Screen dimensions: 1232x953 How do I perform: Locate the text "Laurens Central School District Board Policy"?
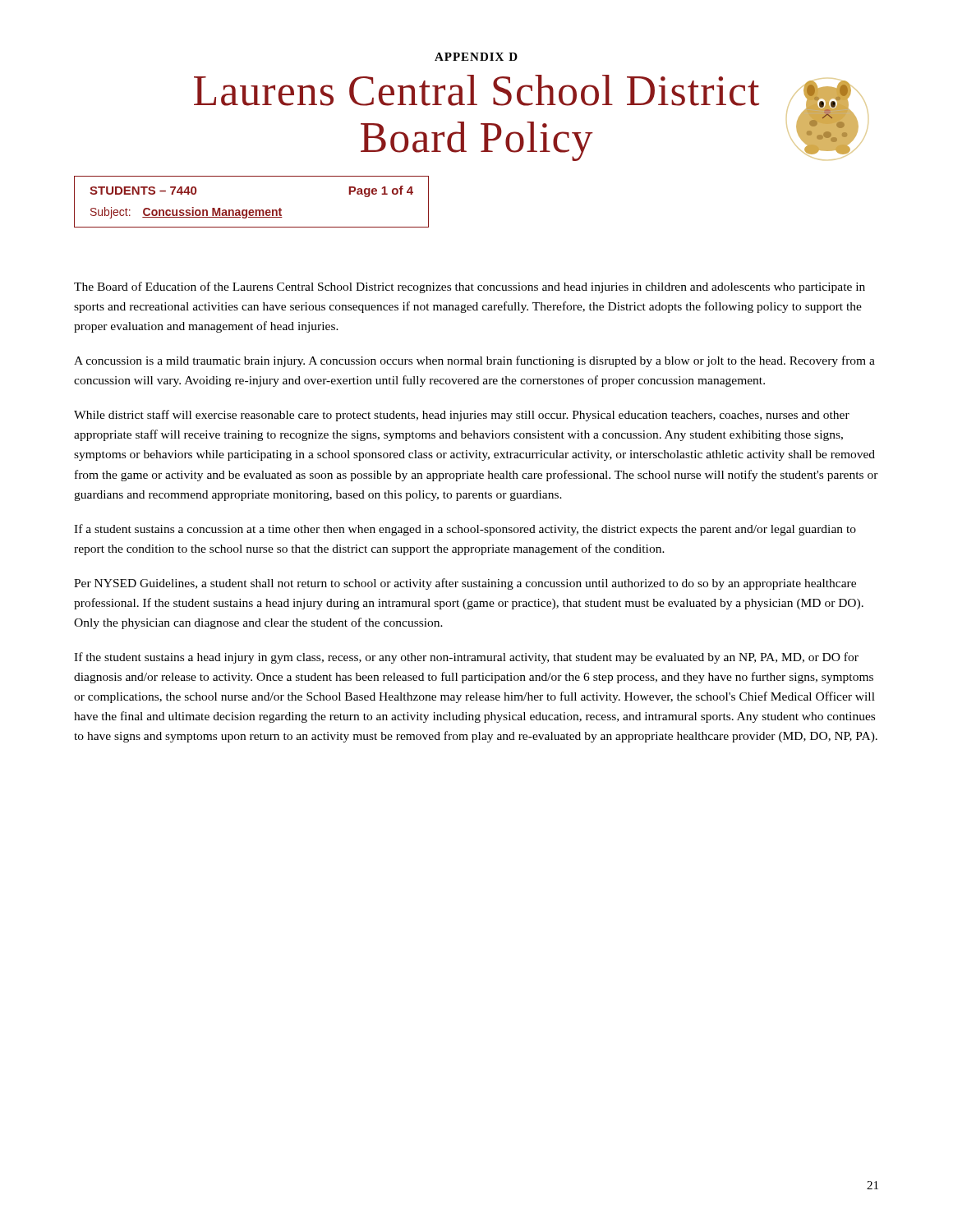pos(476,114)
